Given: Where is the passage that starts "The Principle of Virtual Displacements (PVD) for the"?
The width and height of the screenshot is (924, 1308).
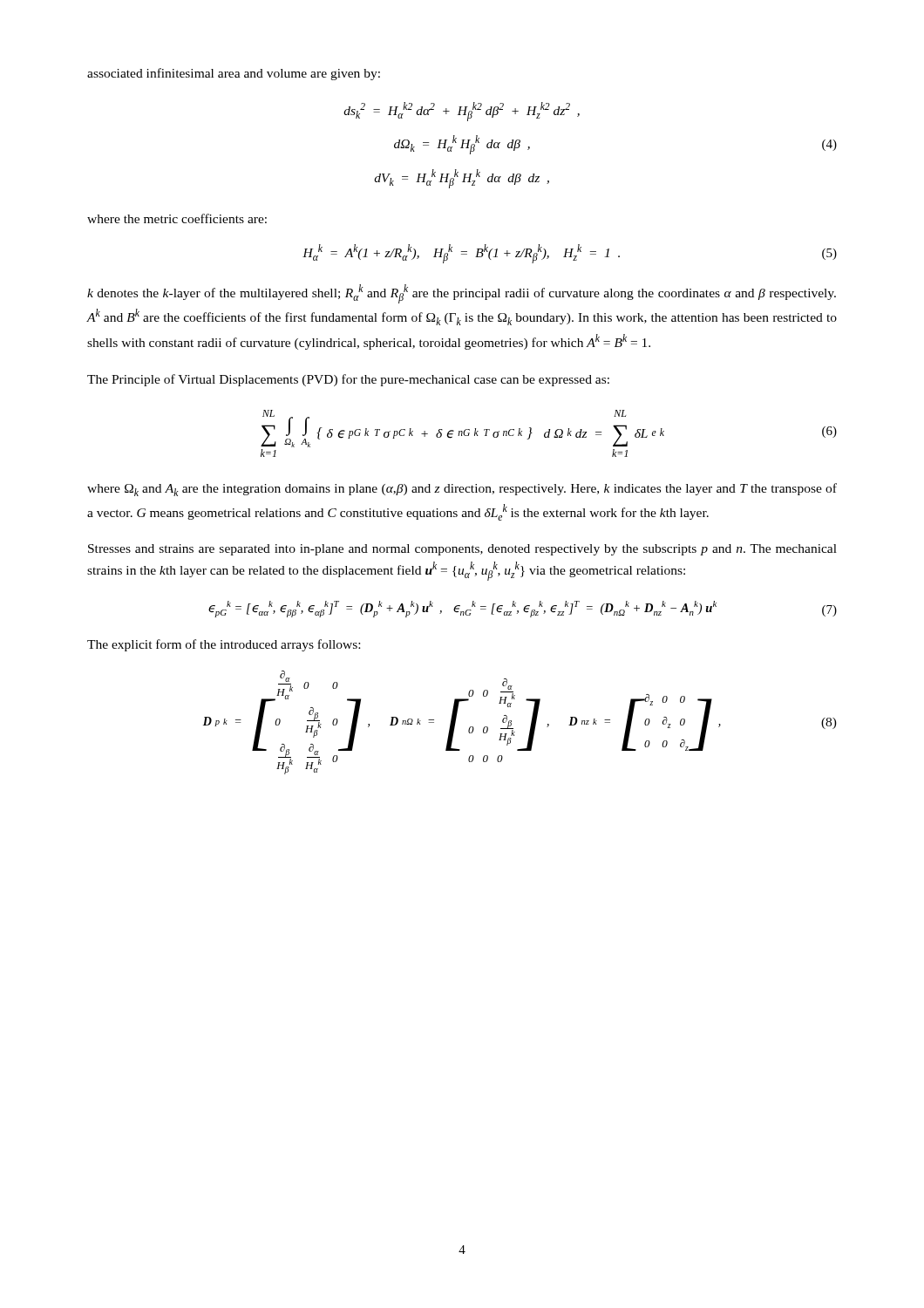Looking at the screenshot, I should coord(349,379).
